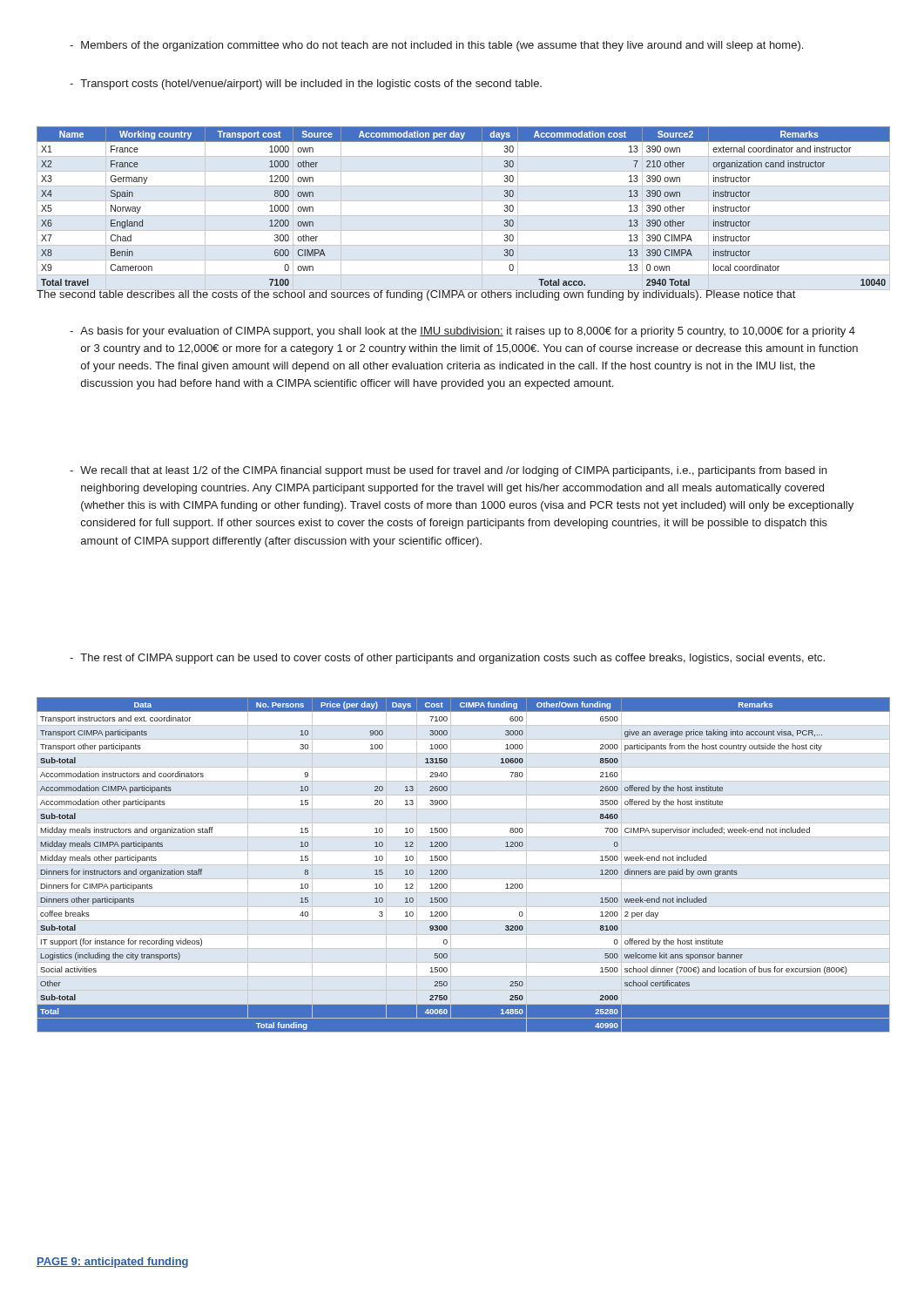Point to the block beginning "- We recall that at least 1/2"
924x1307 pixels.
(466, 506)
